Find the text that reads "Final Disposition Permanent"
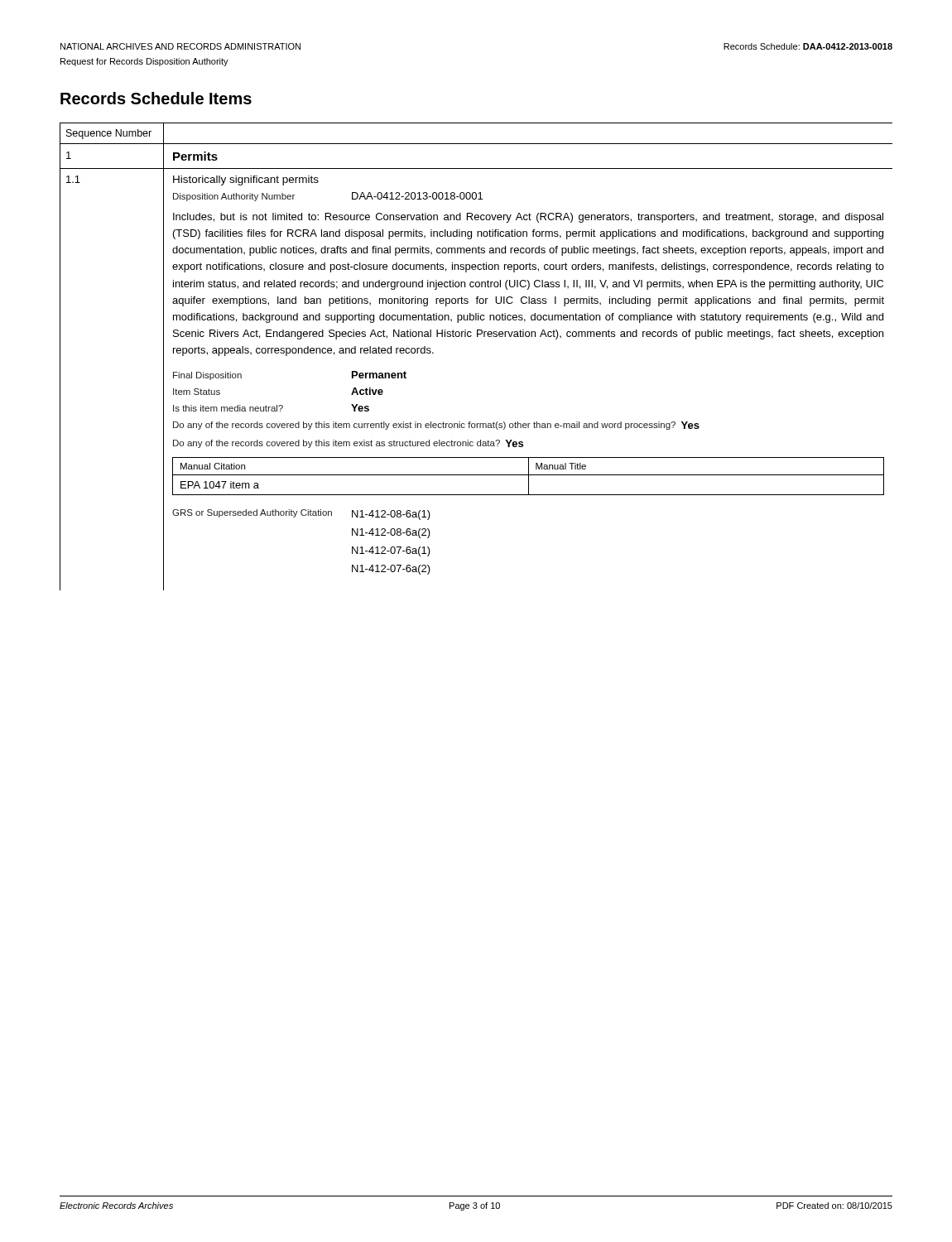The width and height of the screenshot is (952, 1242). point(211,375)
